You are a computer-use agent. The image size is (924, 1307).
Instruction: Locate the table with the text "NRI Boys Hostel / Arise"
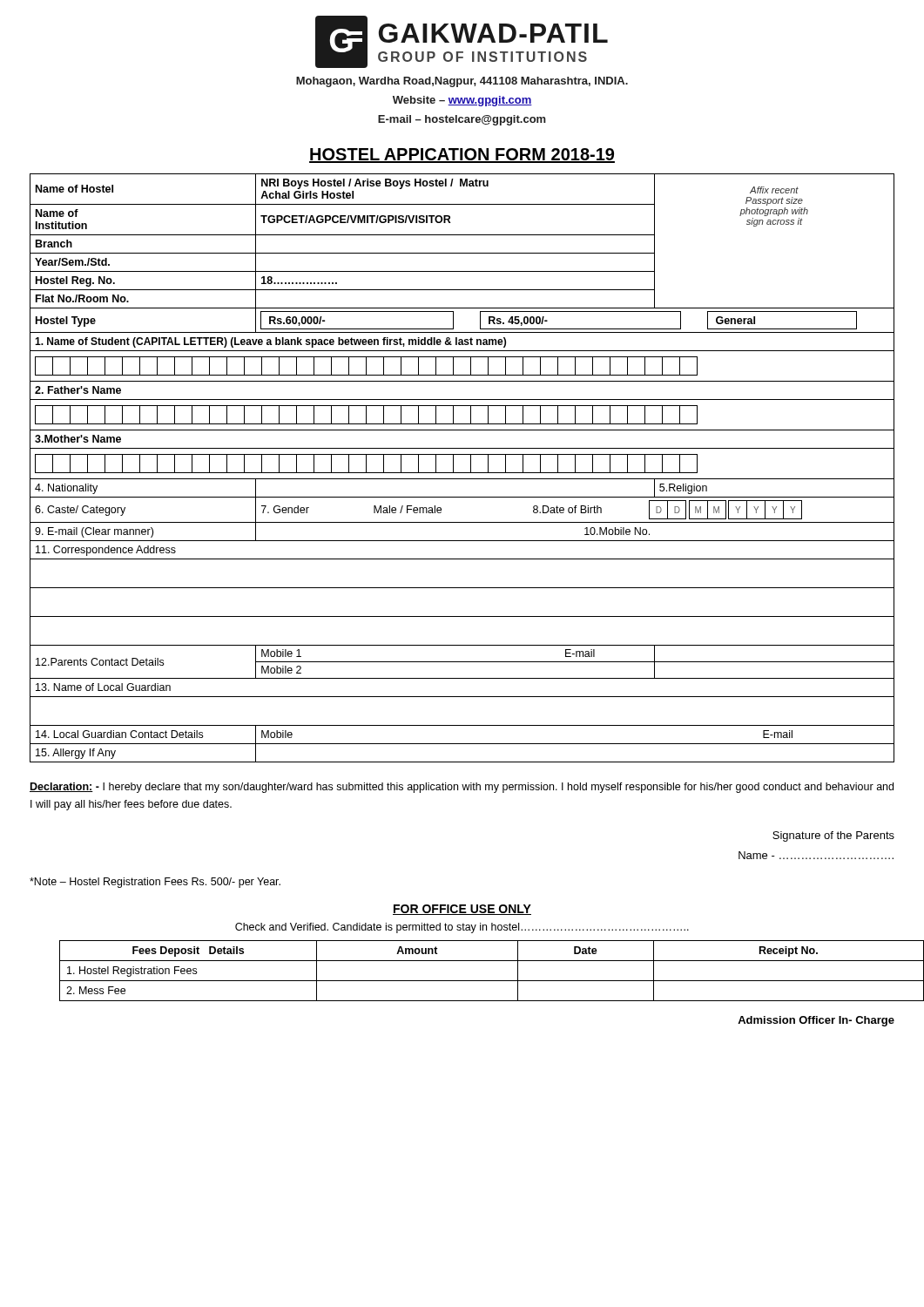(462, 468)
